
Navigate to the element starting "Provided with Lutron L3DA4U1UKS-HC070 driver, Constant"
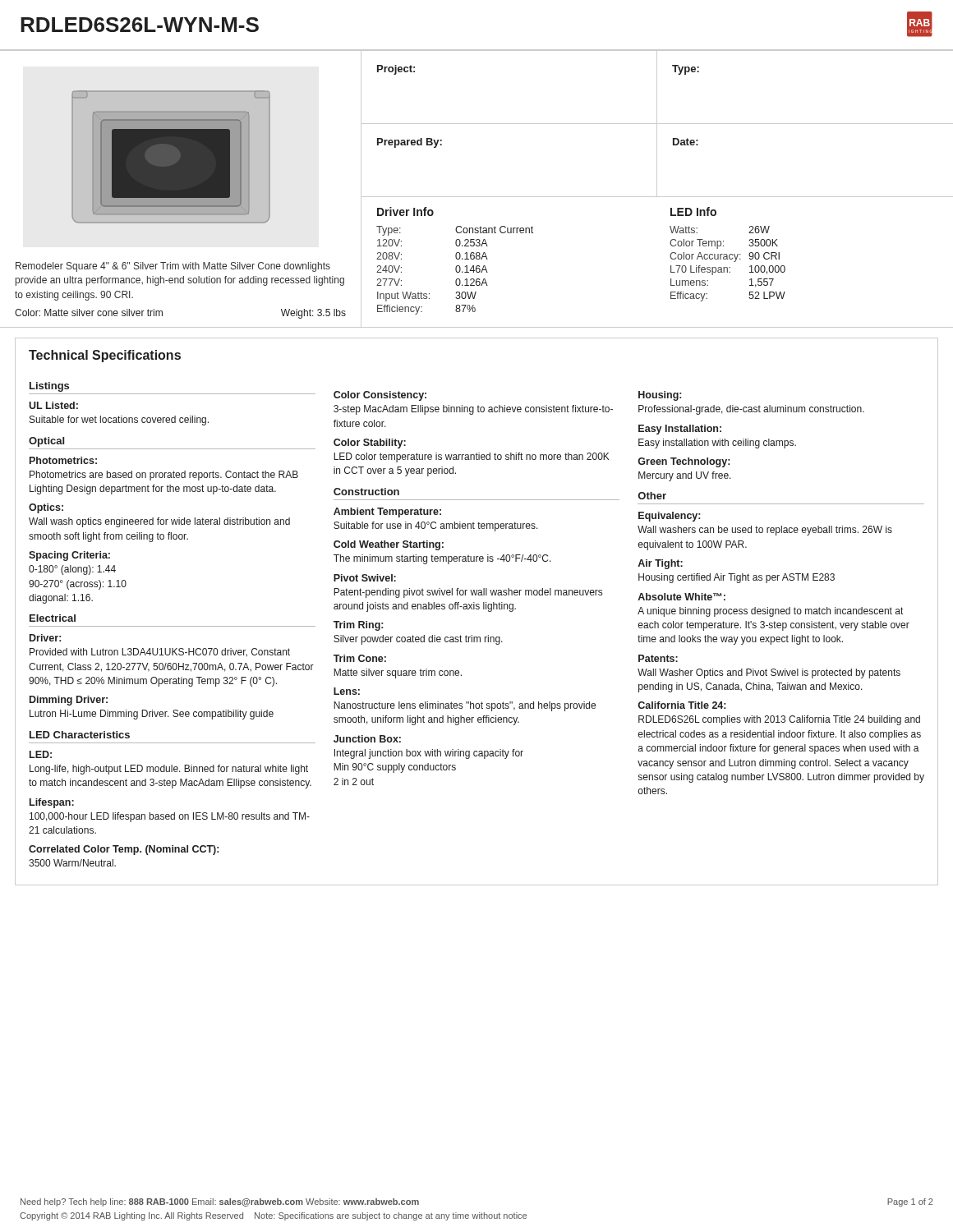171,667
